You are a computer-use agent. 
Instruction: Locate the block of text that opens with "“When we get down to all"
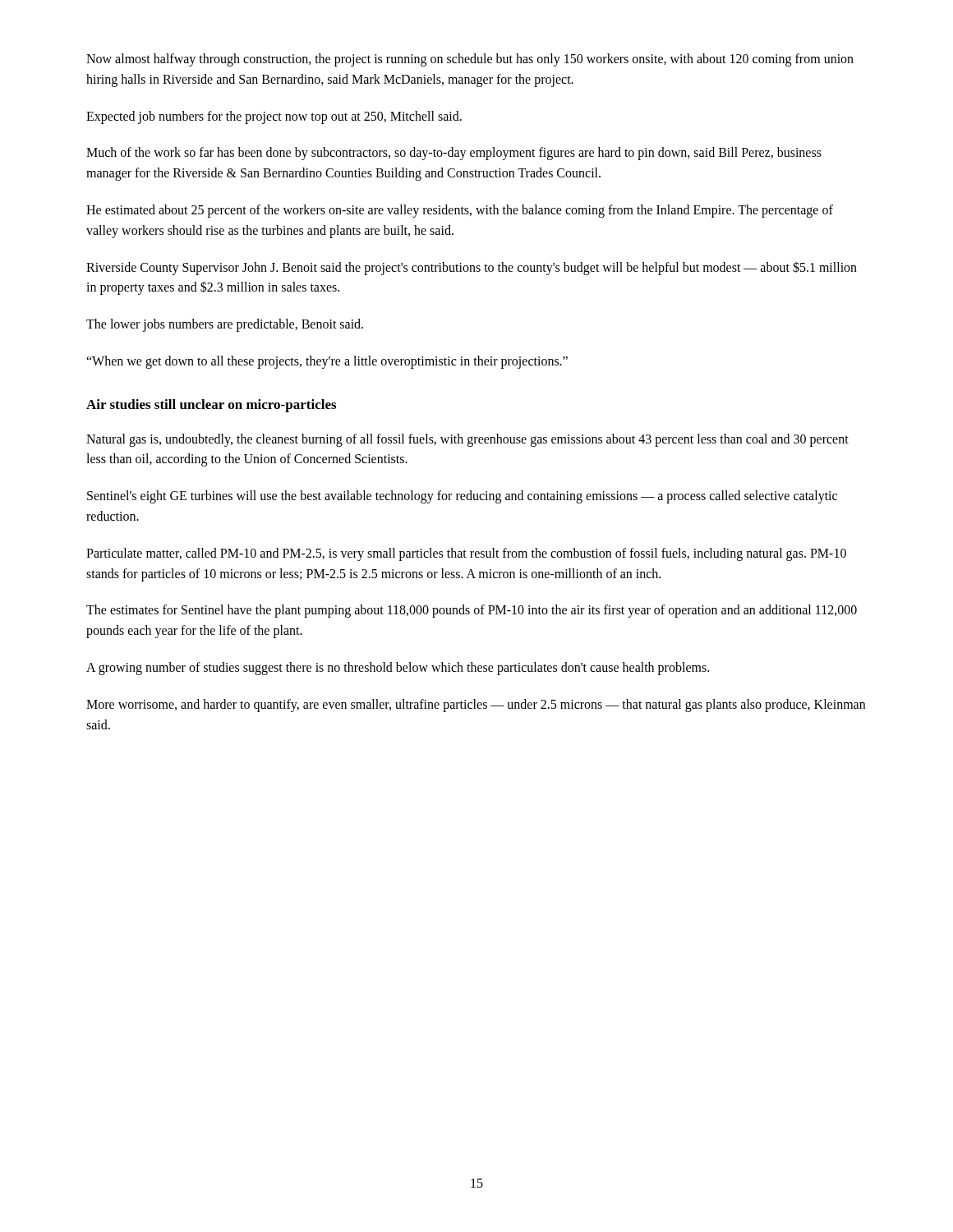click(327, 361)
